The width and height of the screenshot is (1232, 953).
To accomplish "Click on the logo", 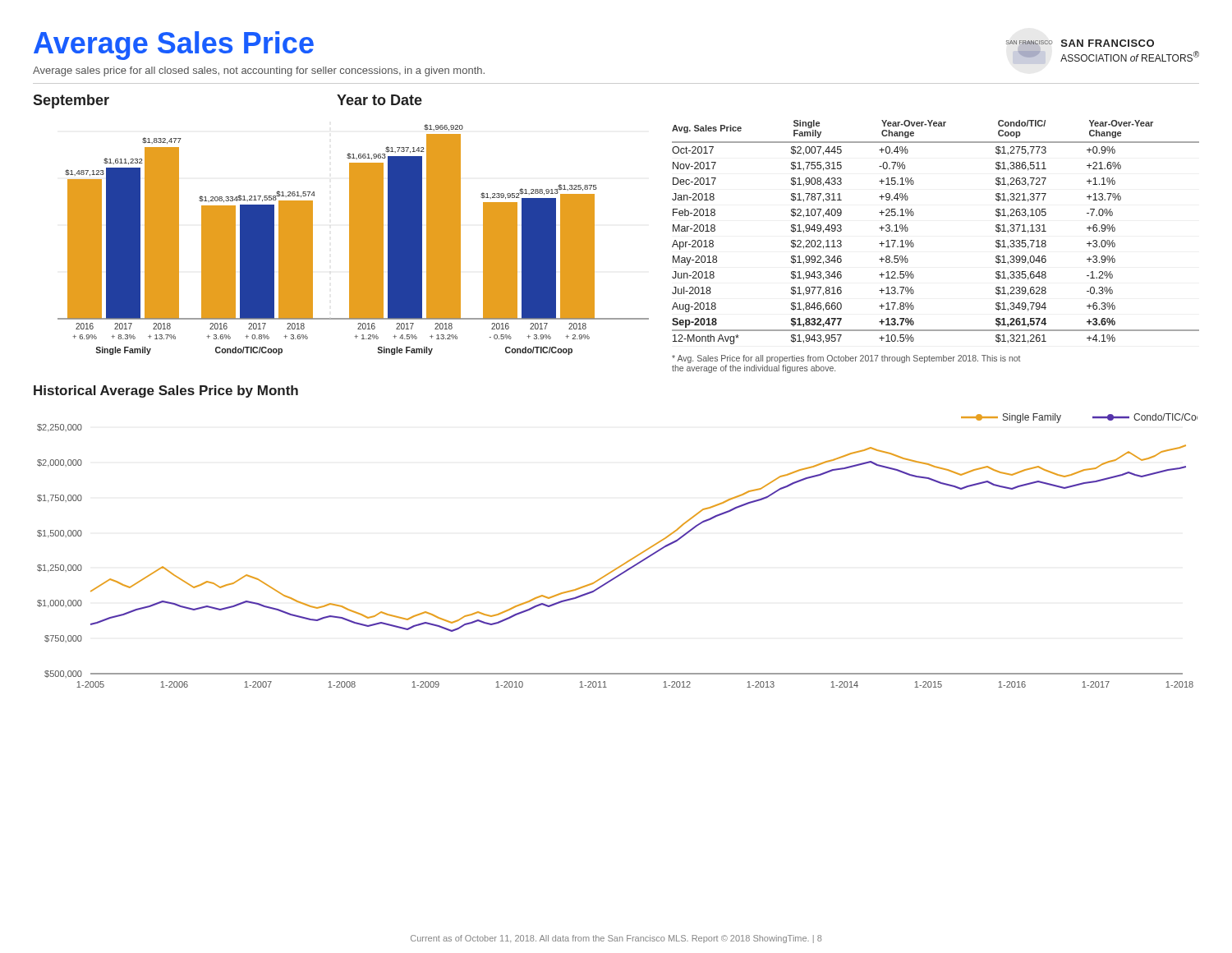I will tap(1102, 51).
